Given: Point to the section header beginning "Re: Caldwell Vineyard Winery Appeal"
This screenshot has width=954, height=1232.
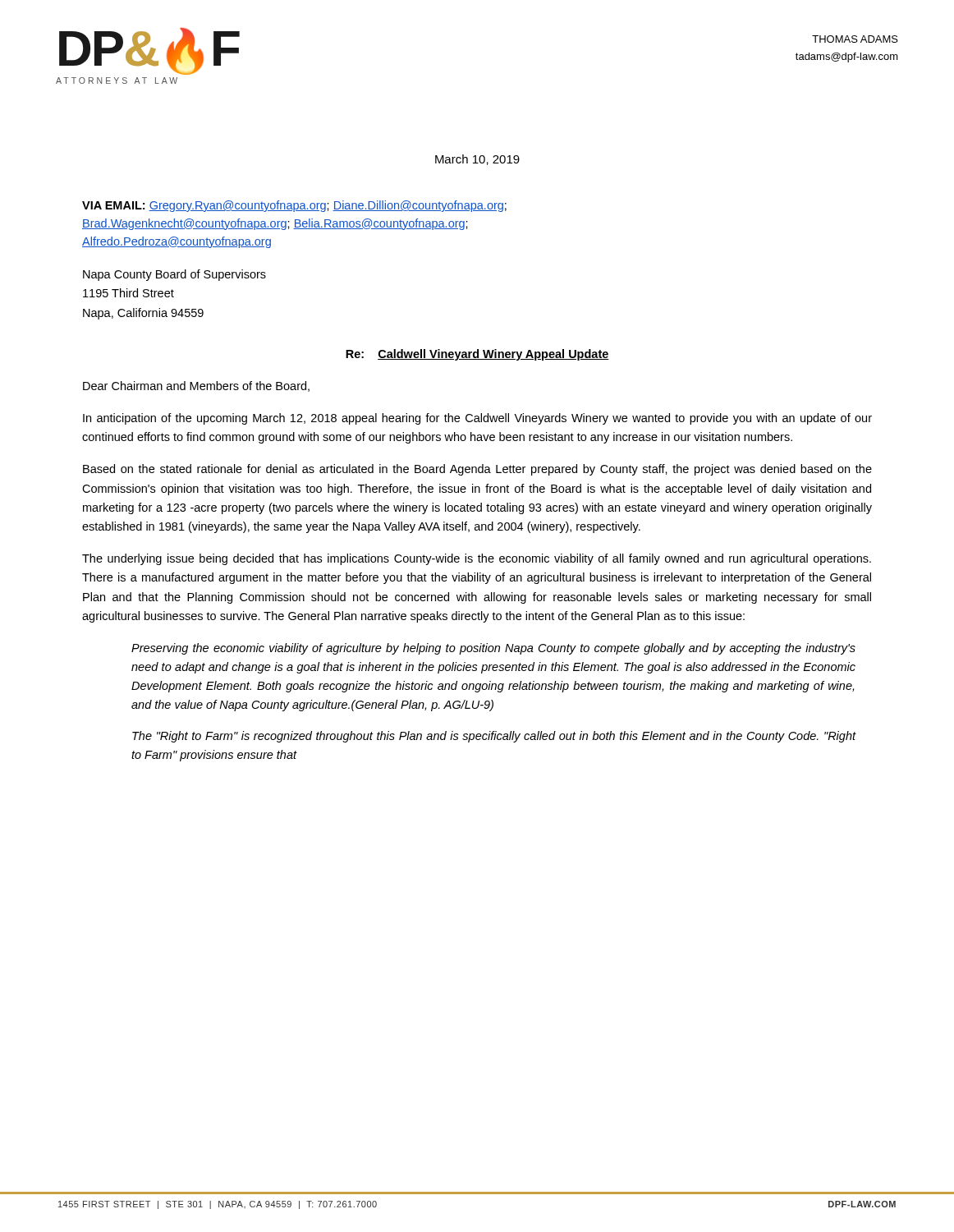Looking at the screenshot, I should (x=477, y=354).
